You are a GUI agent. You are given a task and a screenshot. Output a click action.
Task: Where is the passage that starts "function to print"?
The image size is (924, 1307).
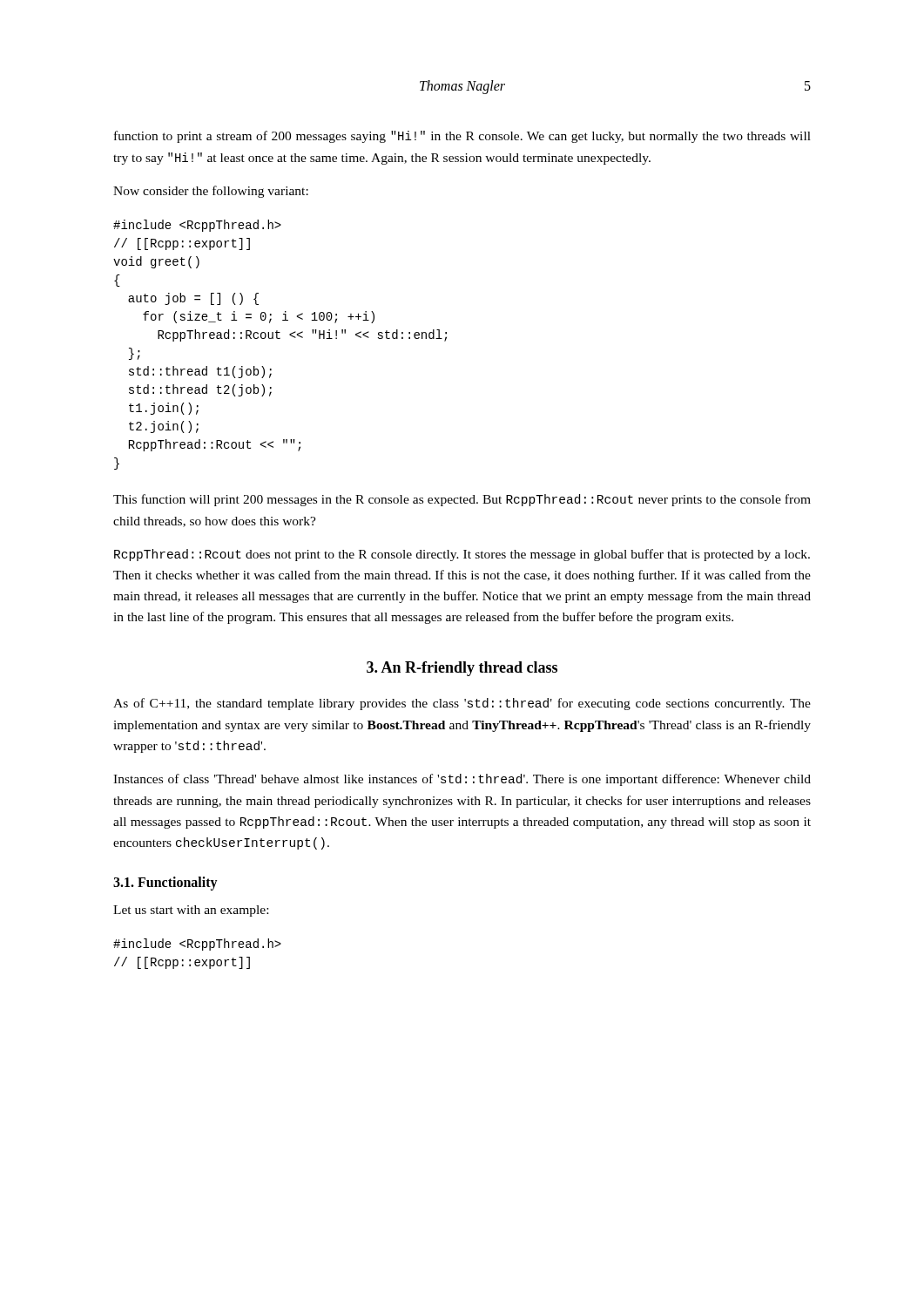click(462, 147)
